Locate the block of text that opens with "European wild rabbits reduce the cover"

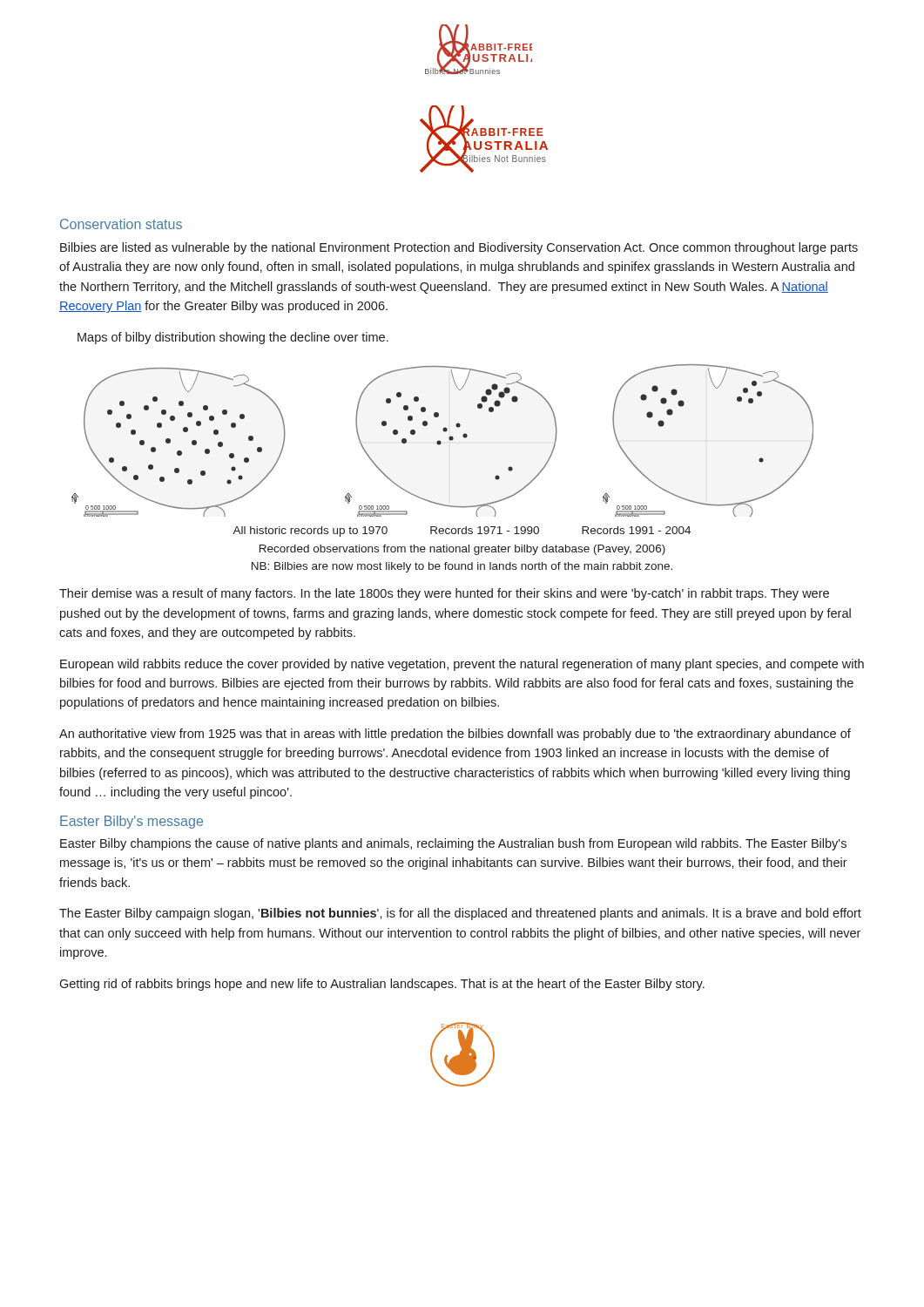pyautogui.click(x=462, y=683)
